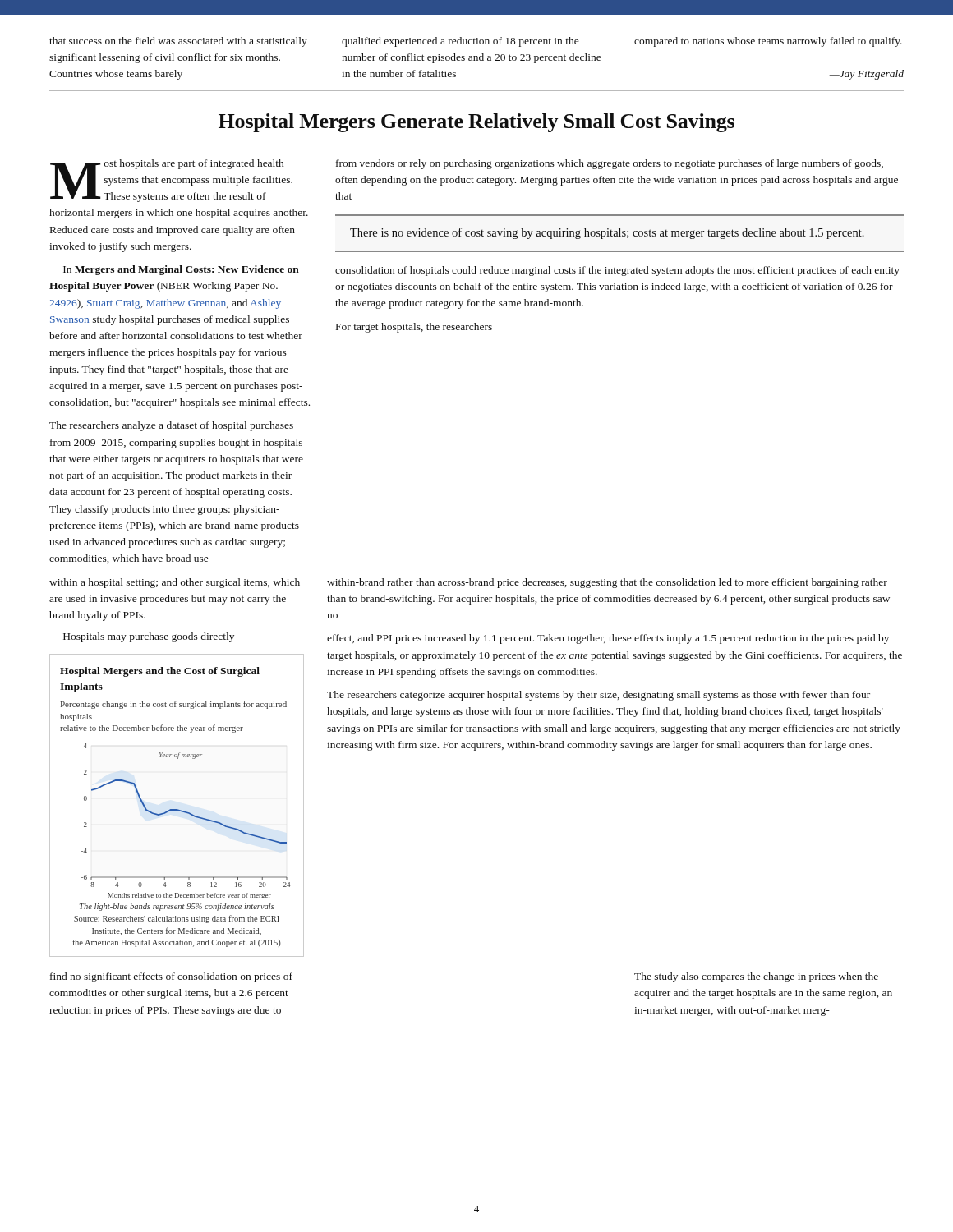Point to the block beginning "Hospitals may purchase"
953x1232 pixels.
tap(149, 636)
